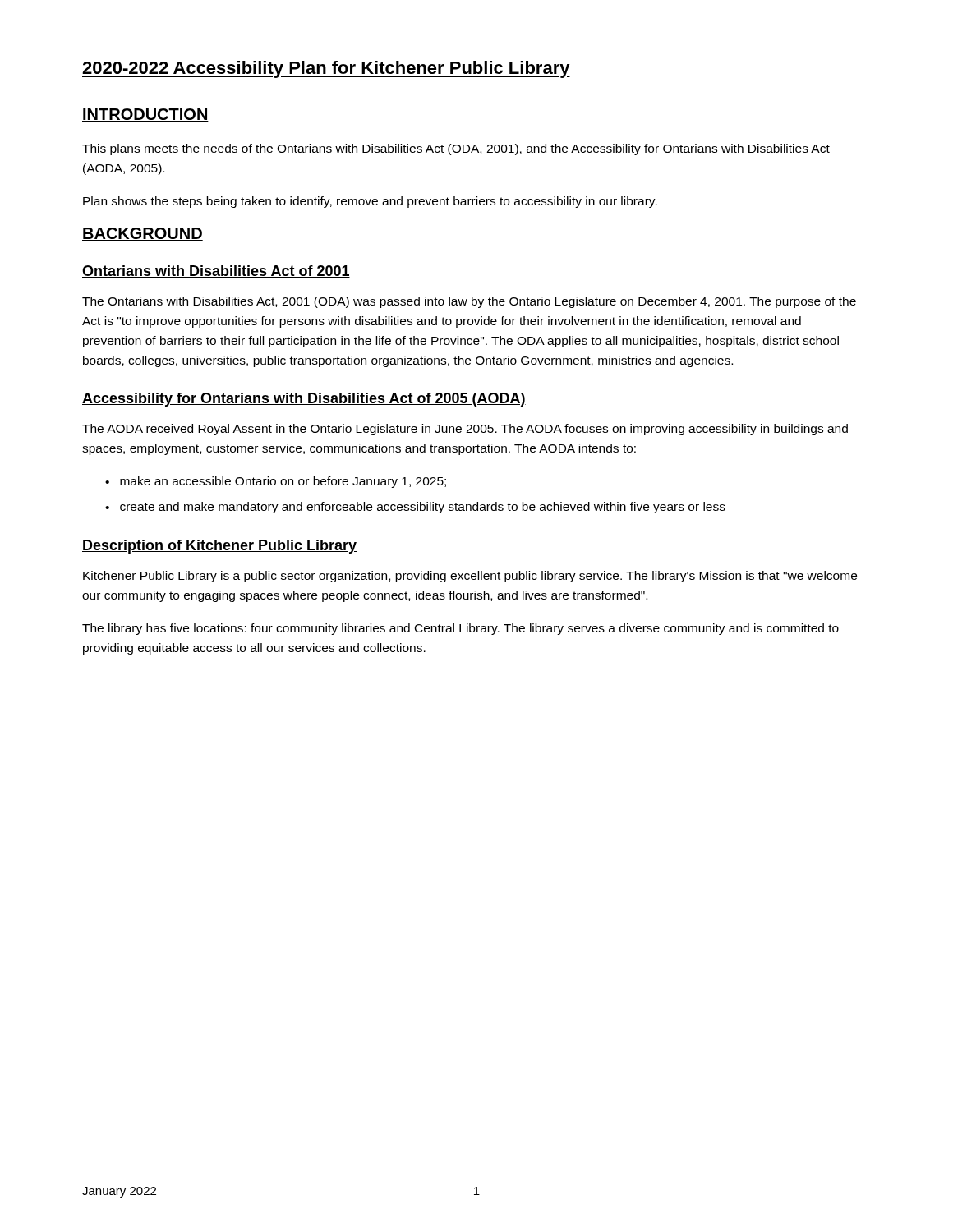Select the passage starting "Ontarians with Disabilities Act"
This screenshot has height=1232, width=953.
point(216,271)
